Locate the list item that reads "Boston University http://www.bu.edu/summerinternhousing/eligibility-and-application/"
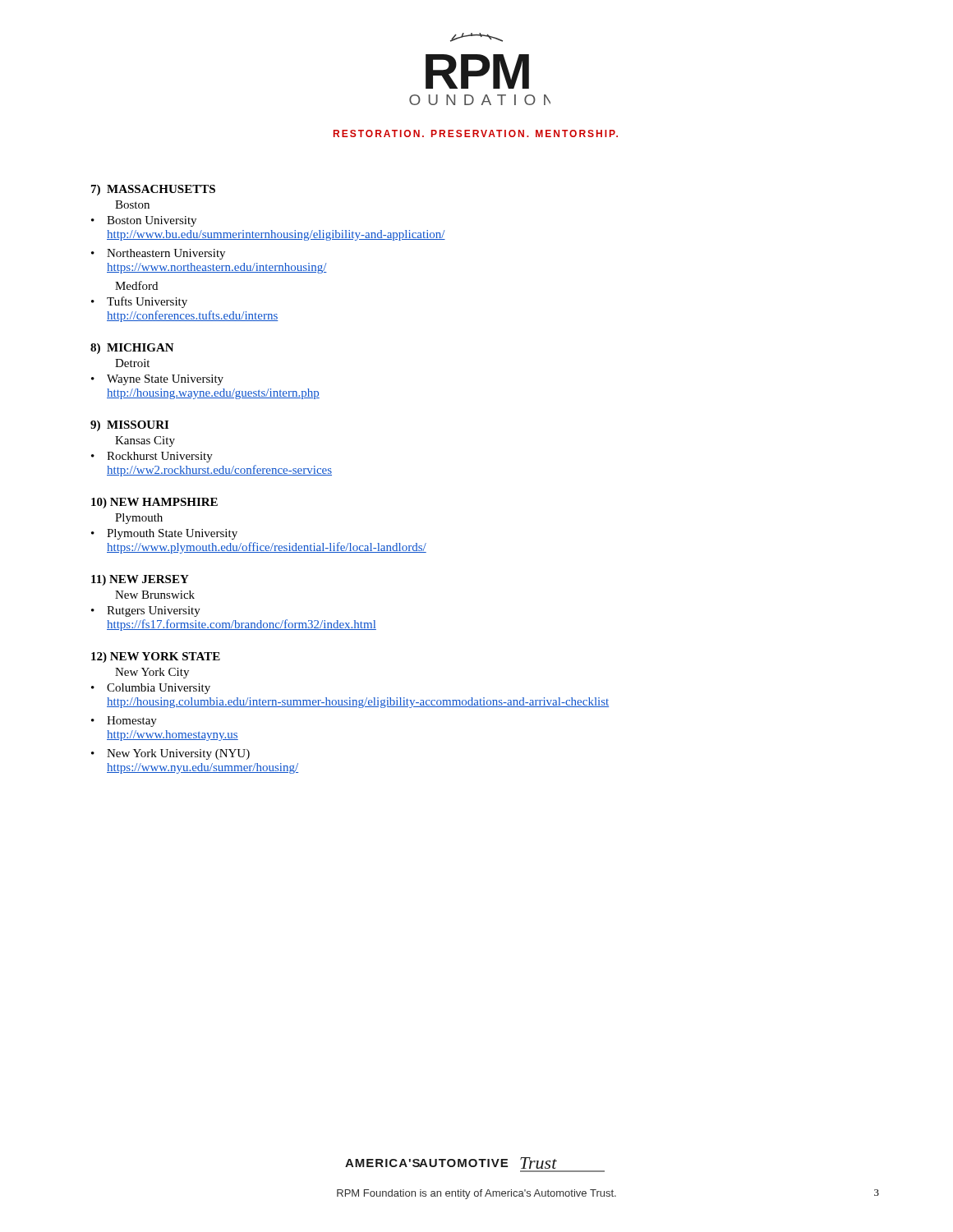The image size is (953, 1232). (152, 221)
